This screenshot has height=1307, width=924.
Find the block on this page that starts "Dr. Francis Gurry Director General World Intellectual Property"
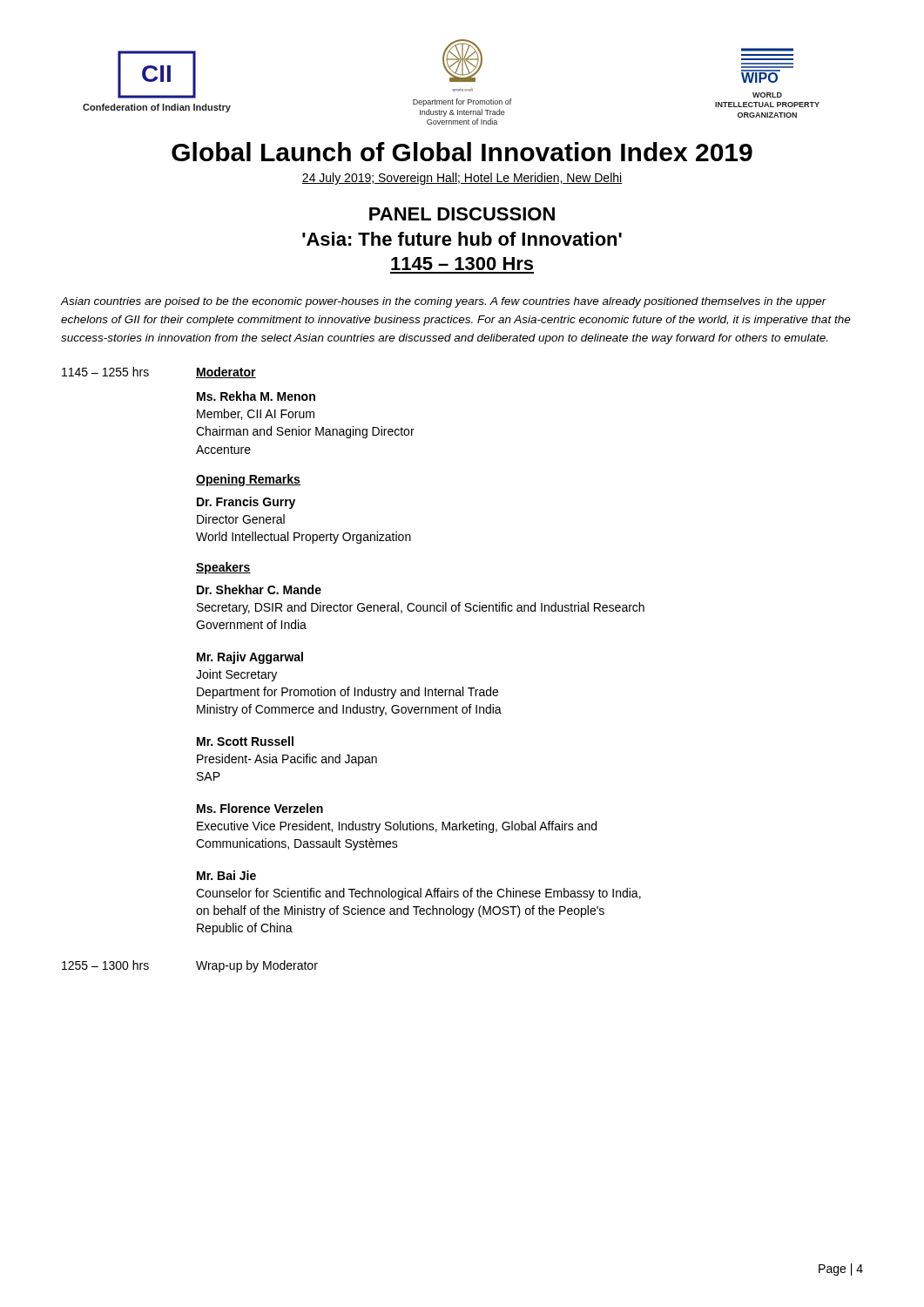pyautogui.click(x=246, y=503)
